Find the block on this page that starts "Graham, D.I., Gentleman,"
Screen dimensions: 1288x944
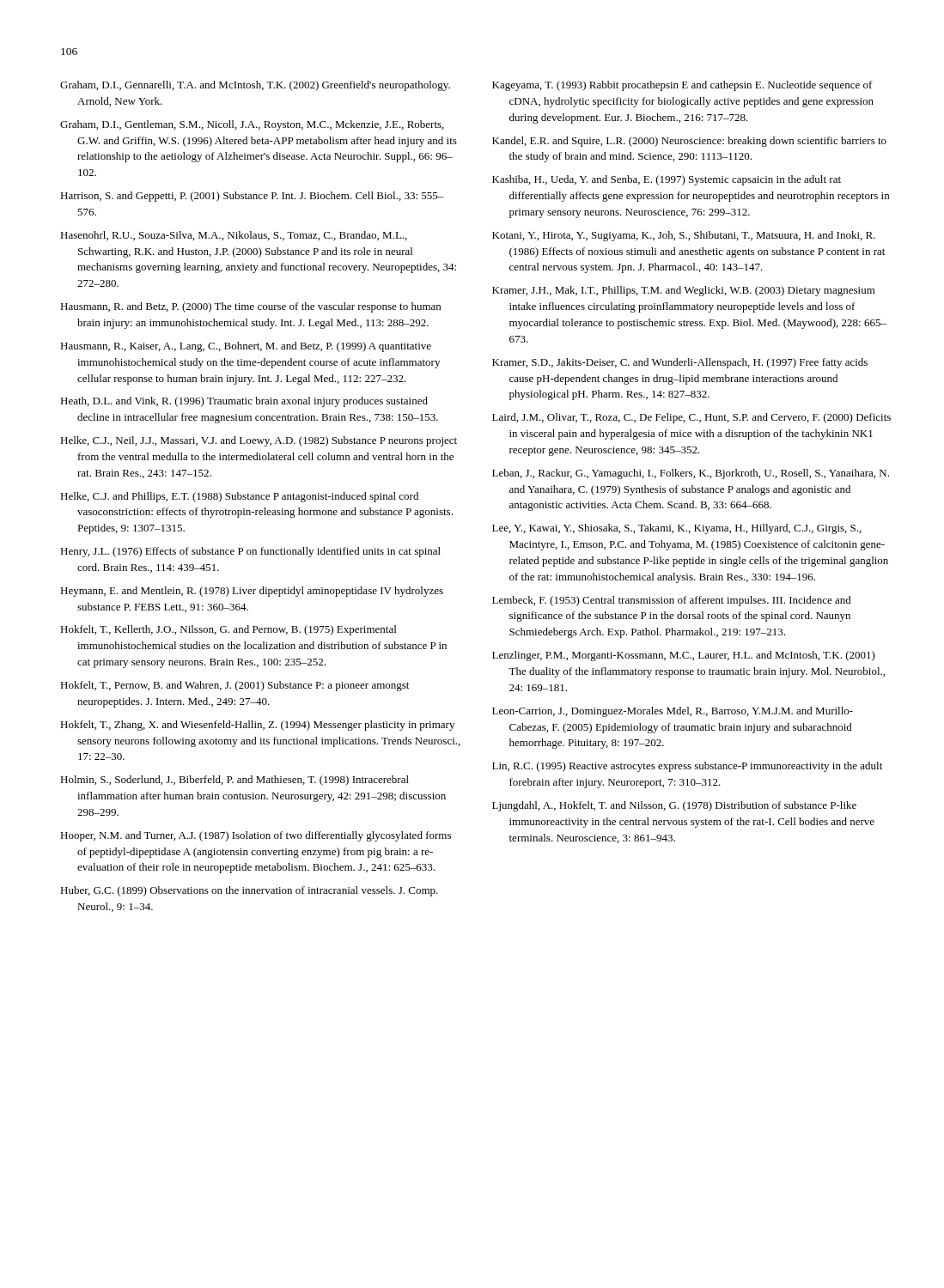(x=258, y=148)
